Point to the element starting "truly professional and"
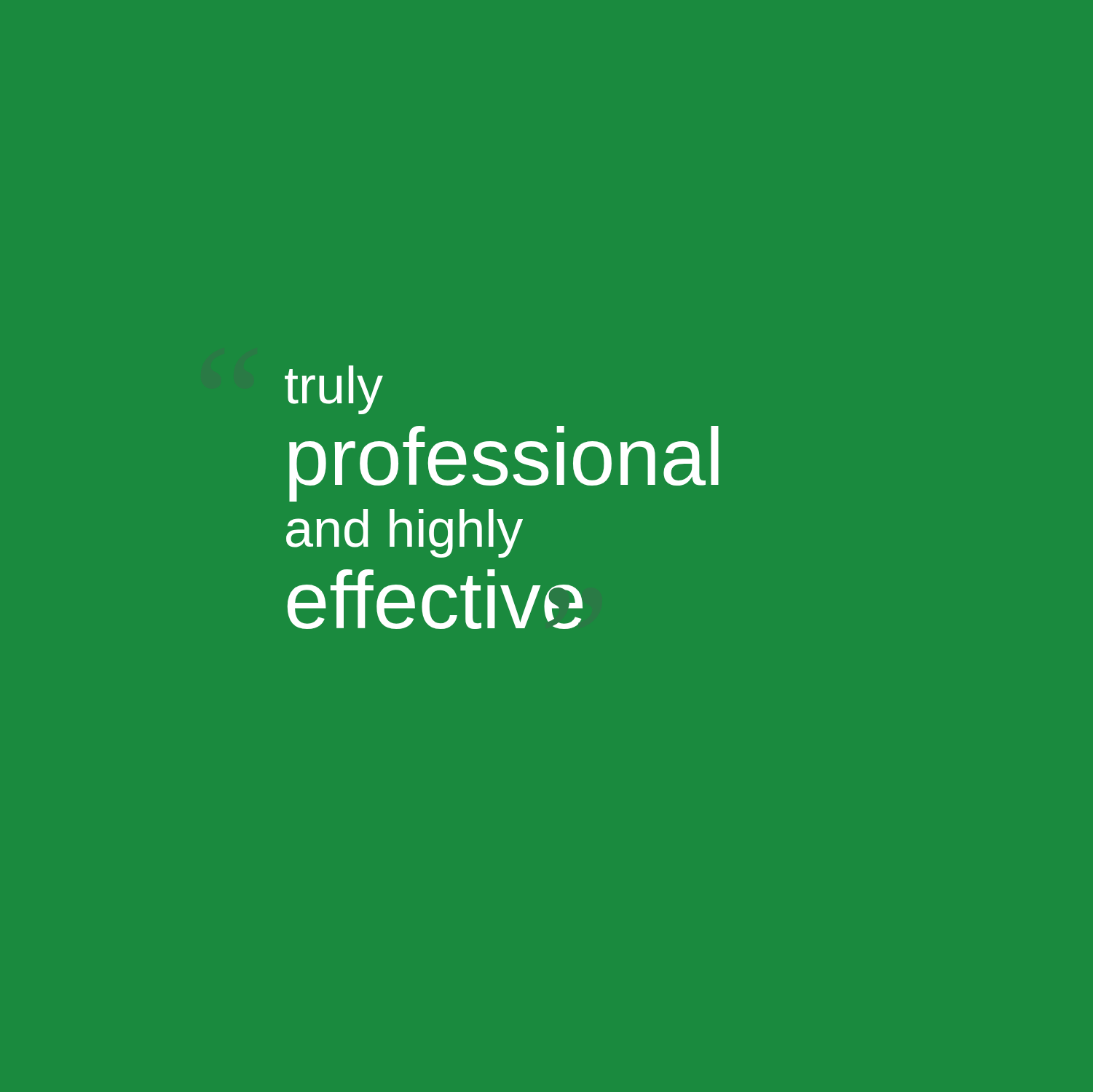This screenshot has width=1093, height=1092. [x=504, y=500]
